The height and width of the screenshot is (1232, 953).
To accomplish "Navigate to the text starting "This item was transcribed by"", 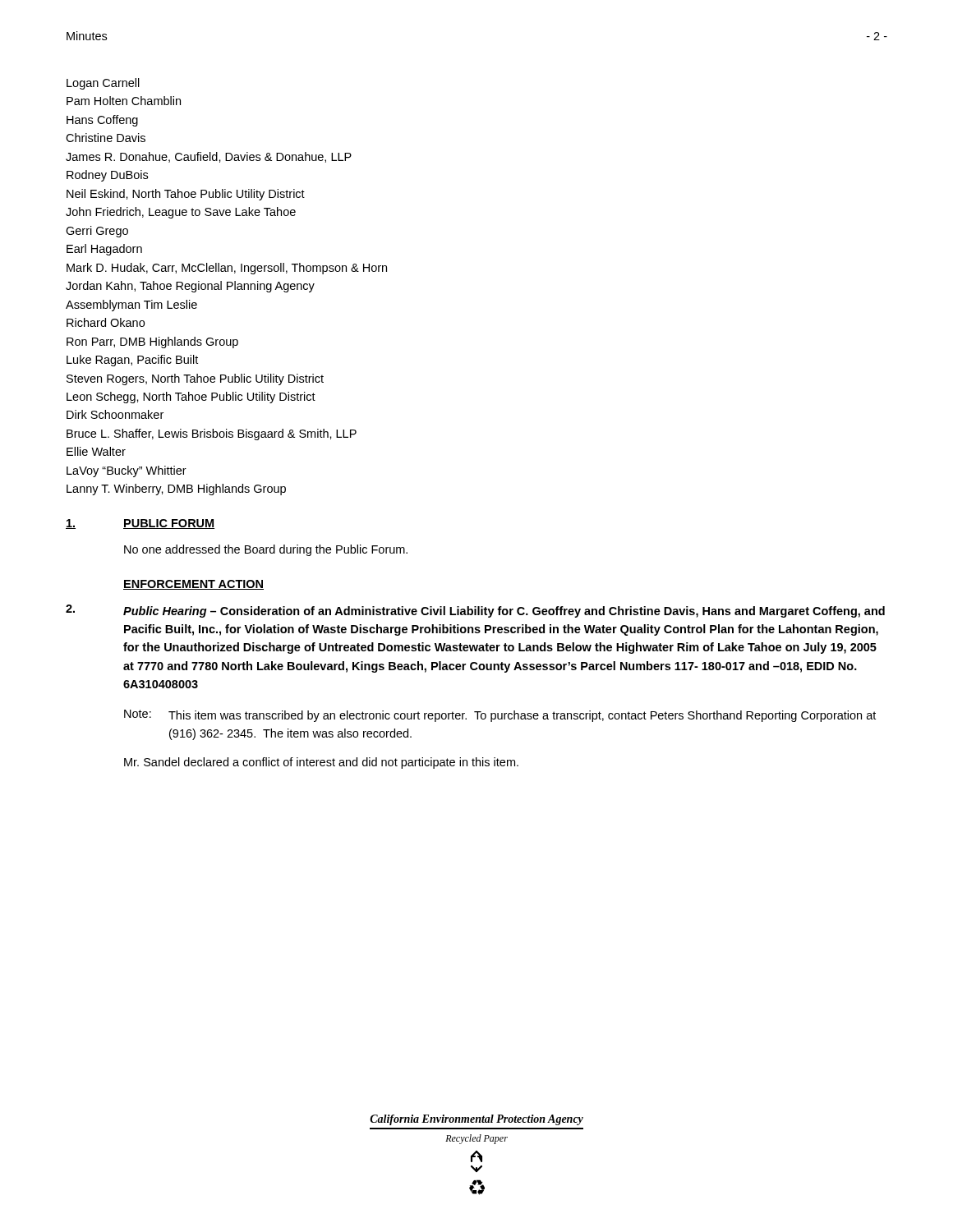I will (522, 724).
